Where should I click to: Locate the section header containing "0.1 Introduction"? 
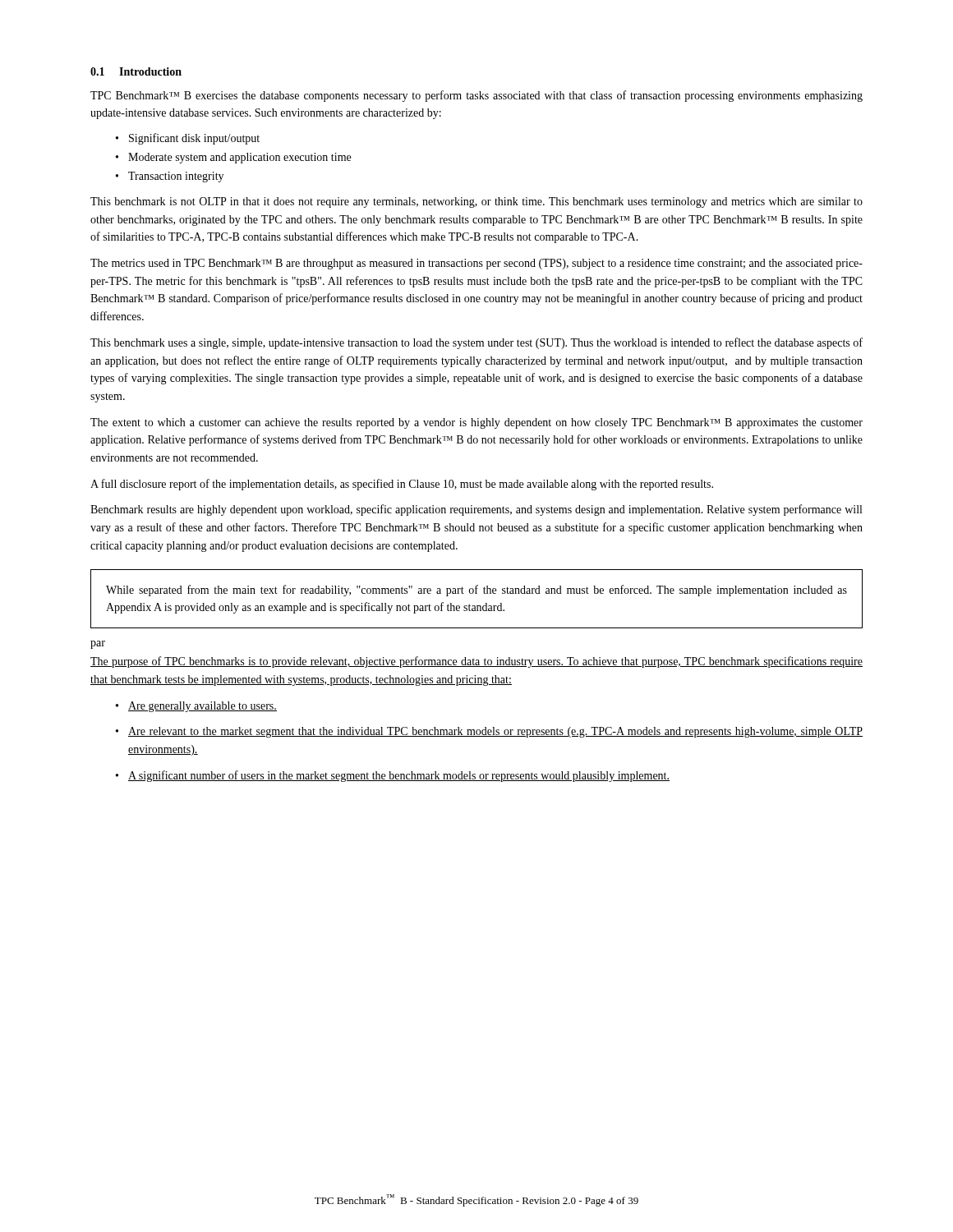(136, 72)
